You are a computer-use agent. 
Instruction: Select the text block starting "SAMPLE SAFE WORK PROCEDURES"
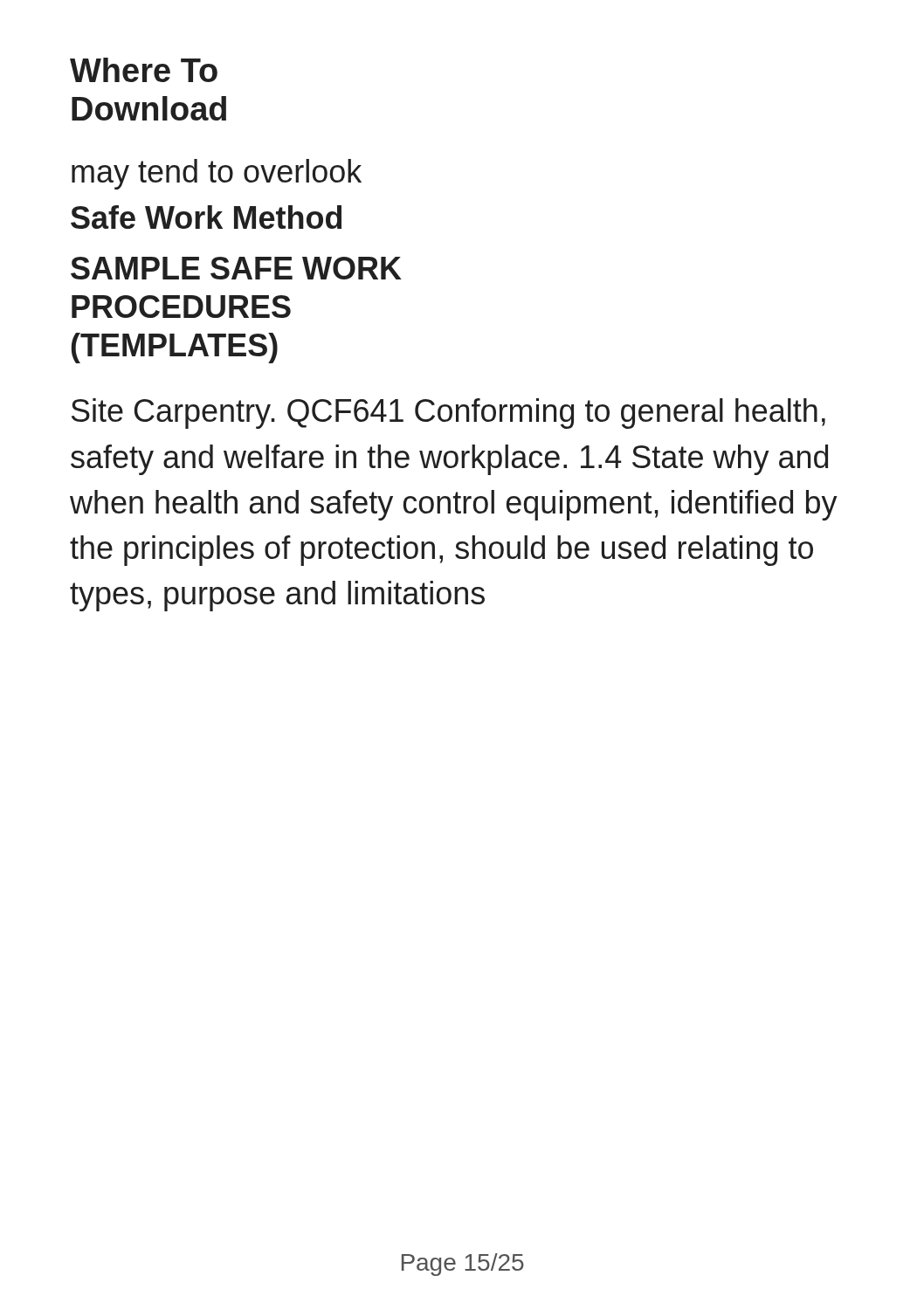[236, 268]
